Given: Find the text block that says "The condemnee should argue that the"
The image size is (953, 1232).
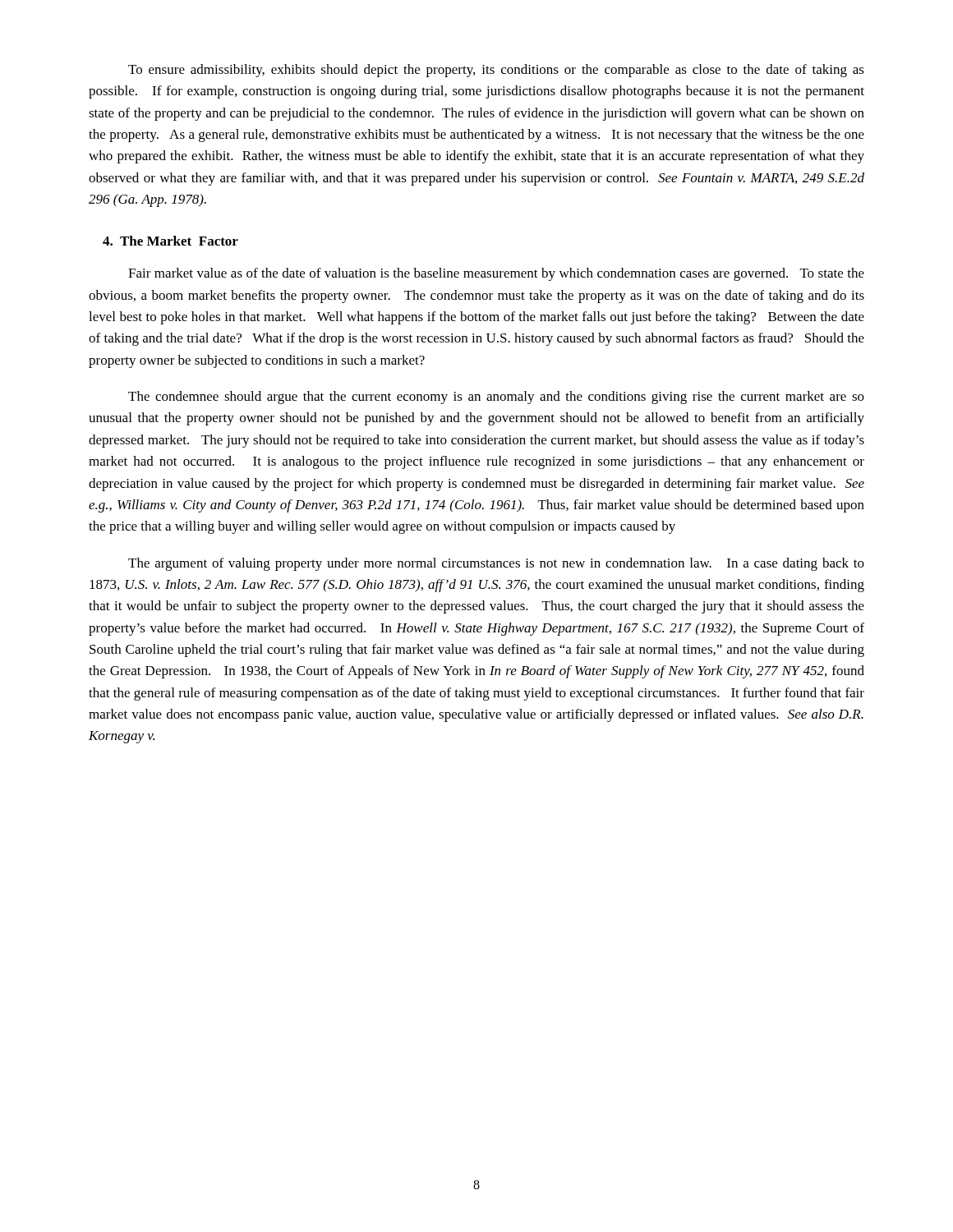Looking at the screenshot, I should pyautogui.click(x=476, y=462).
